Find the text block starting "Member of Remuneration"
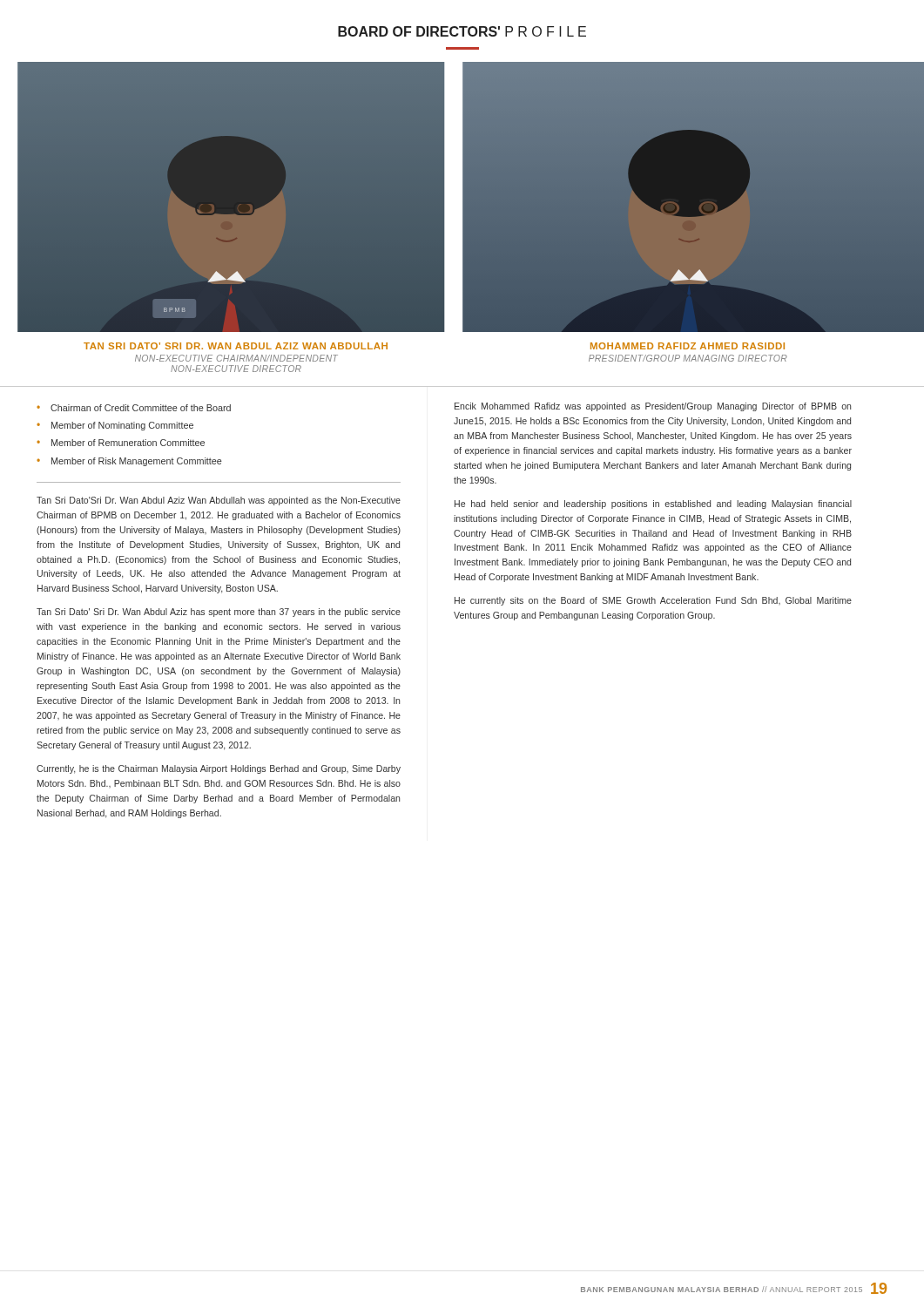This screenshot has width=924, height=1307. [128, 443]
